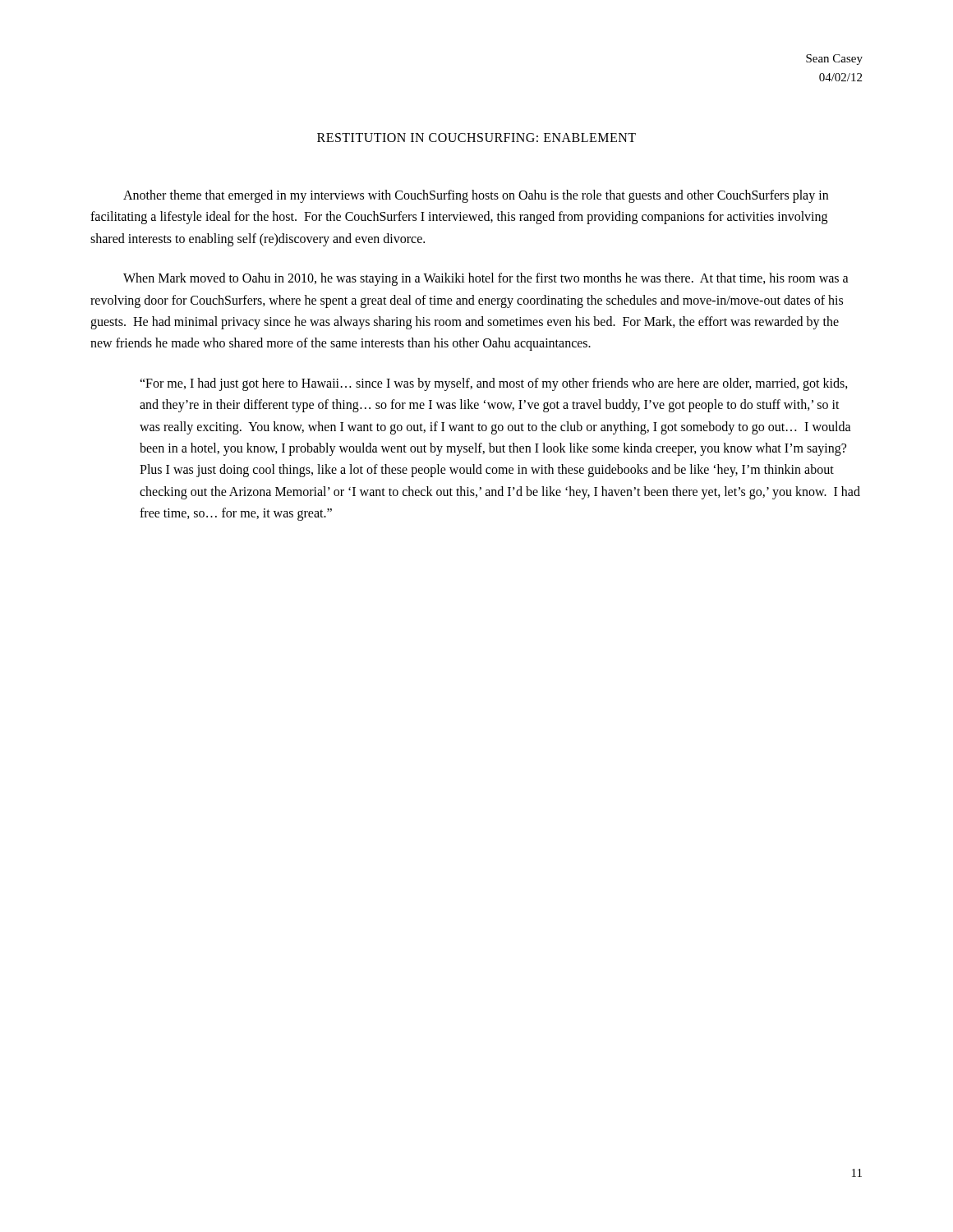Click on the text block containing "When Mark moved"

point(469,311)
